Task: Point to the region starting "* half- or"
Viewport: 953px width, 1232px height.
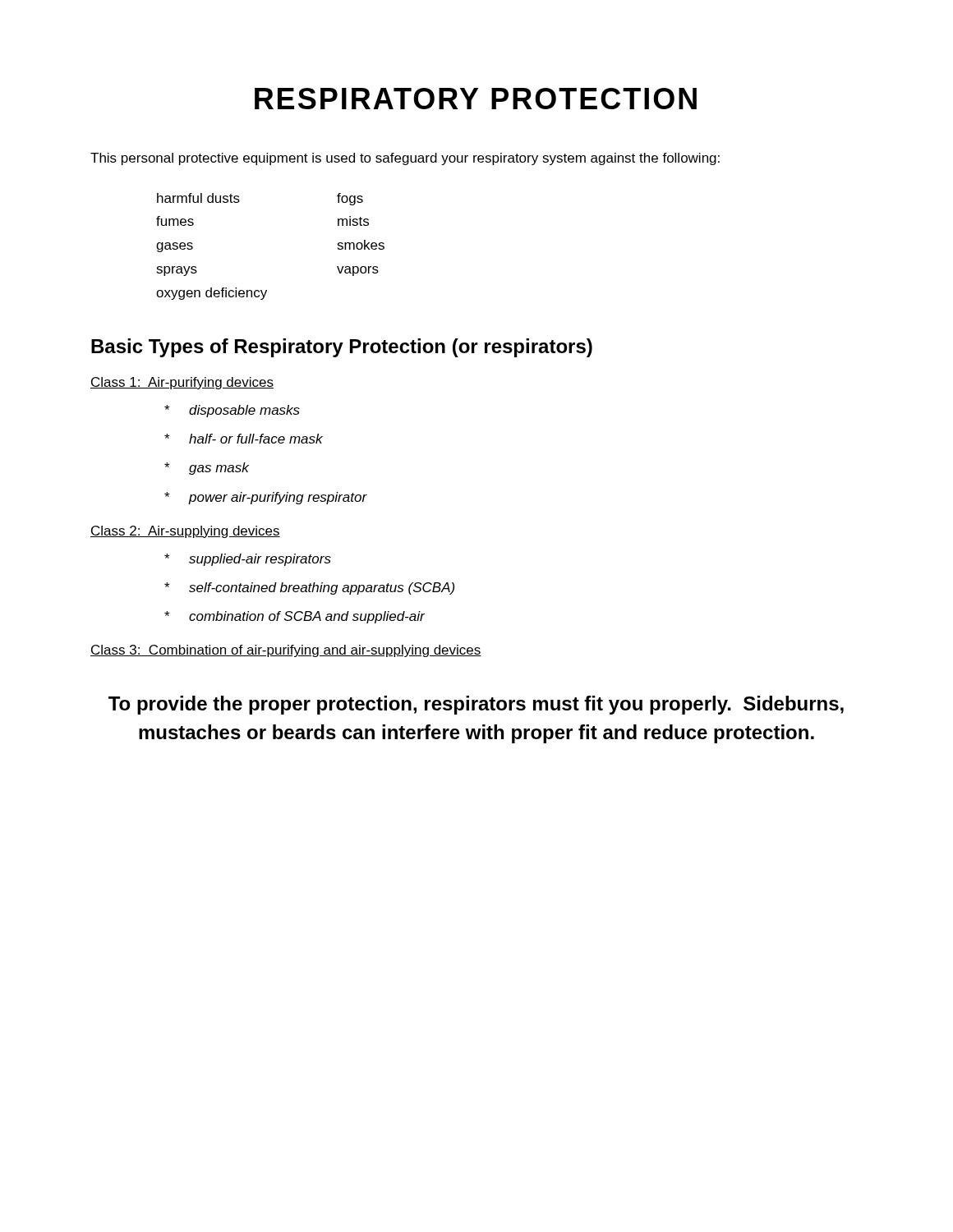Action: tap(243, 439)
